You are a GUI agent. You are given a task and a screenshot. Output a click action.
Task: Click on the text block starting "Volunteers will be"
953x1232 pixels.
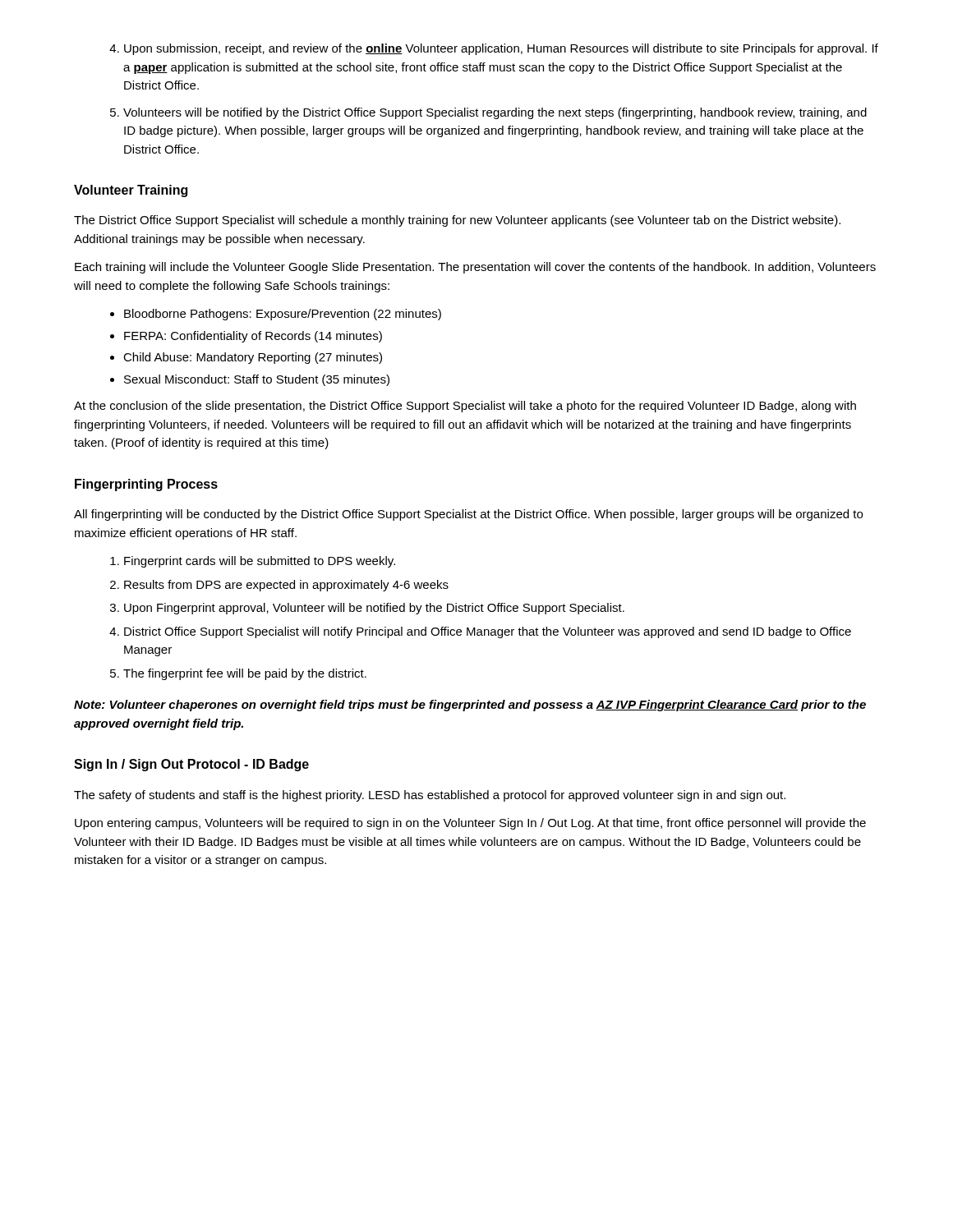coord(501,131)
